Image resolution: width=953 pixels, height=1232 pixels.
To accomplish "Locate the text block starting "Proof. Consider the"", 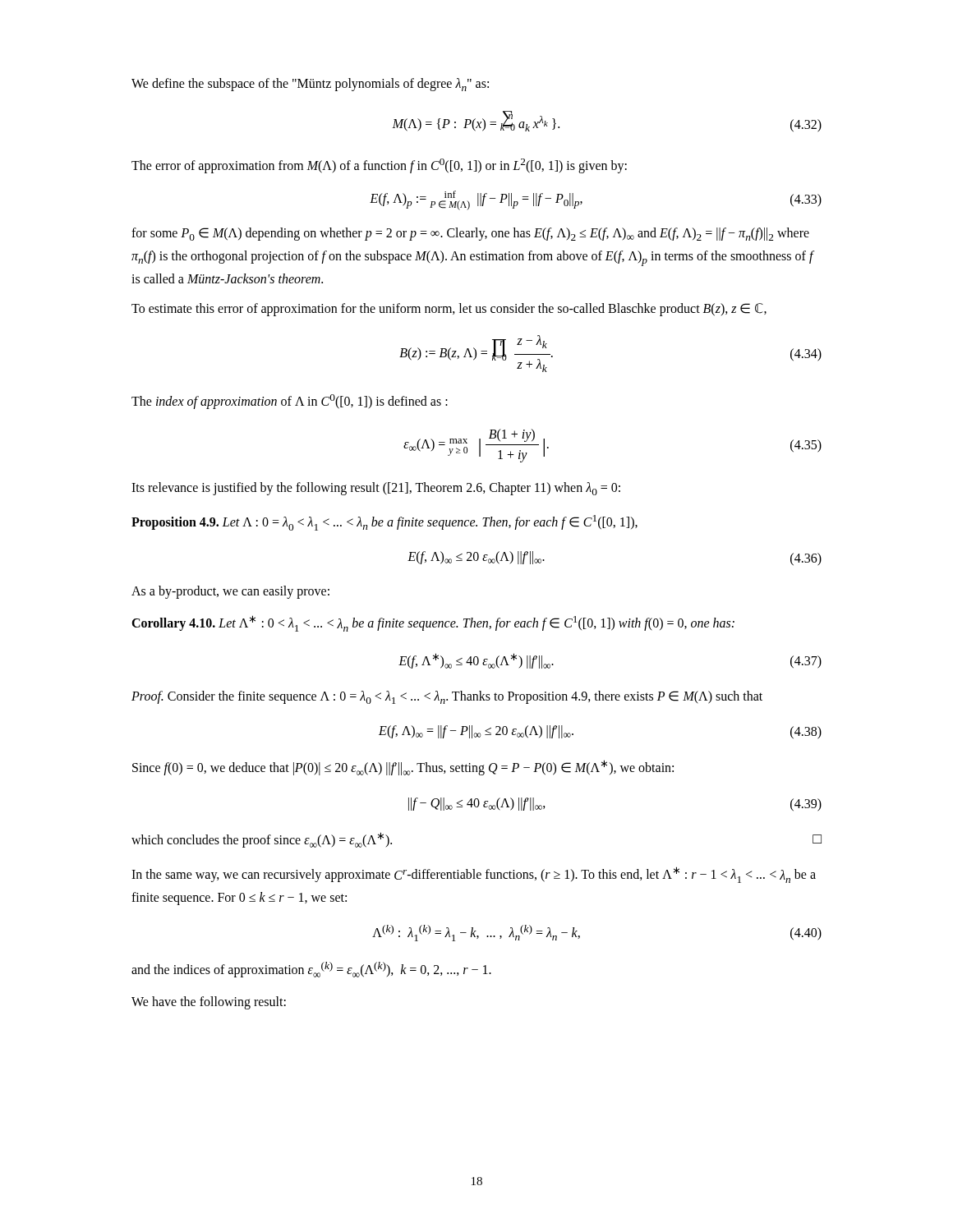I will tap(476, 698).
